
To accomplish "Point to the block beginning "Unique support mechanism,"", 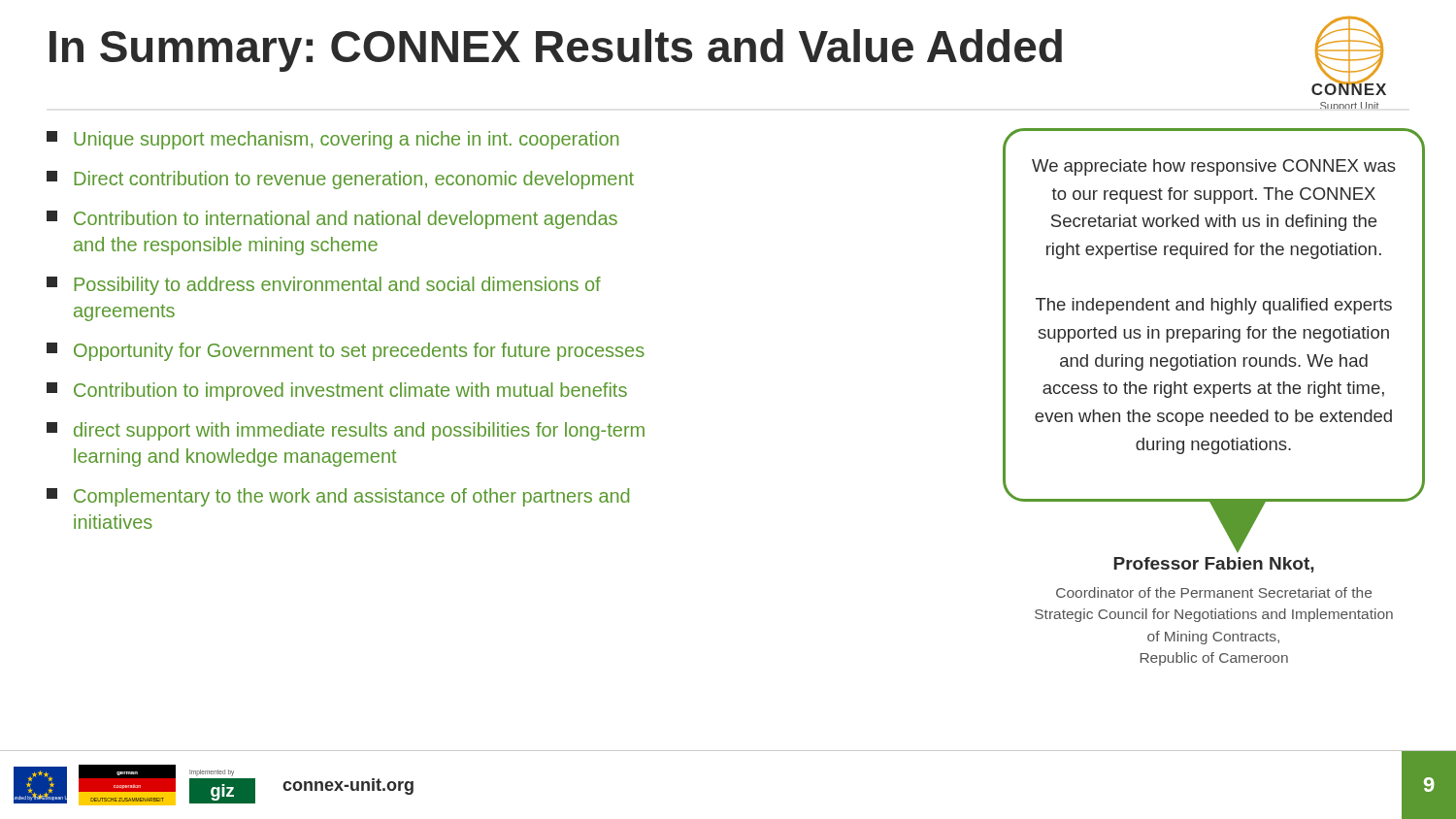I will [x=333, y=139].
